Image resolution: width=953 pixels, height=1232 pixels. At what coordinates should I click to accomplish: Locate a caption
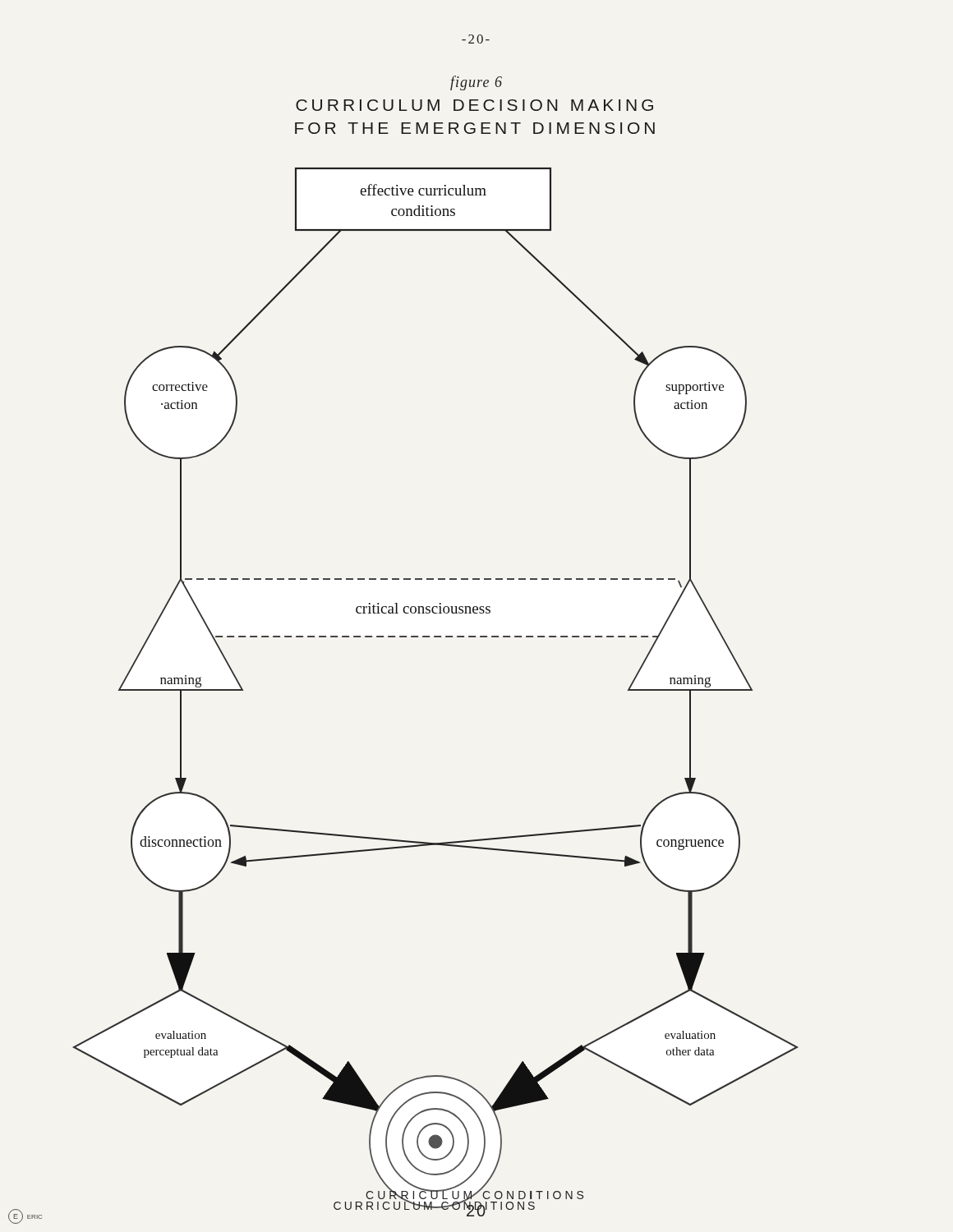(476, 107)
